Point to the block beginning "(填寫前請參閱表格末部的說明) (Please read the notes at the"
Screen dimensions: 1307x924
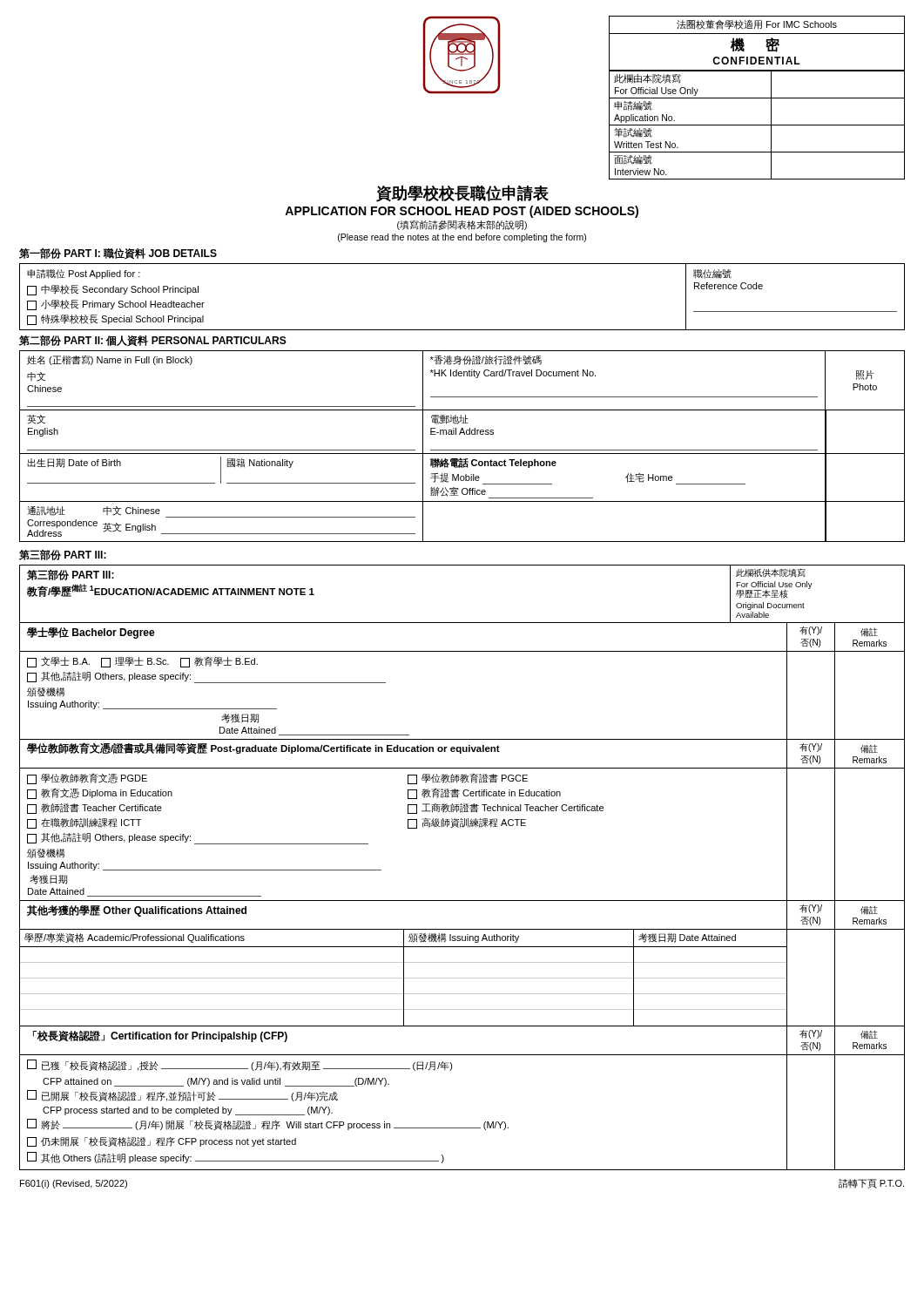462,231
